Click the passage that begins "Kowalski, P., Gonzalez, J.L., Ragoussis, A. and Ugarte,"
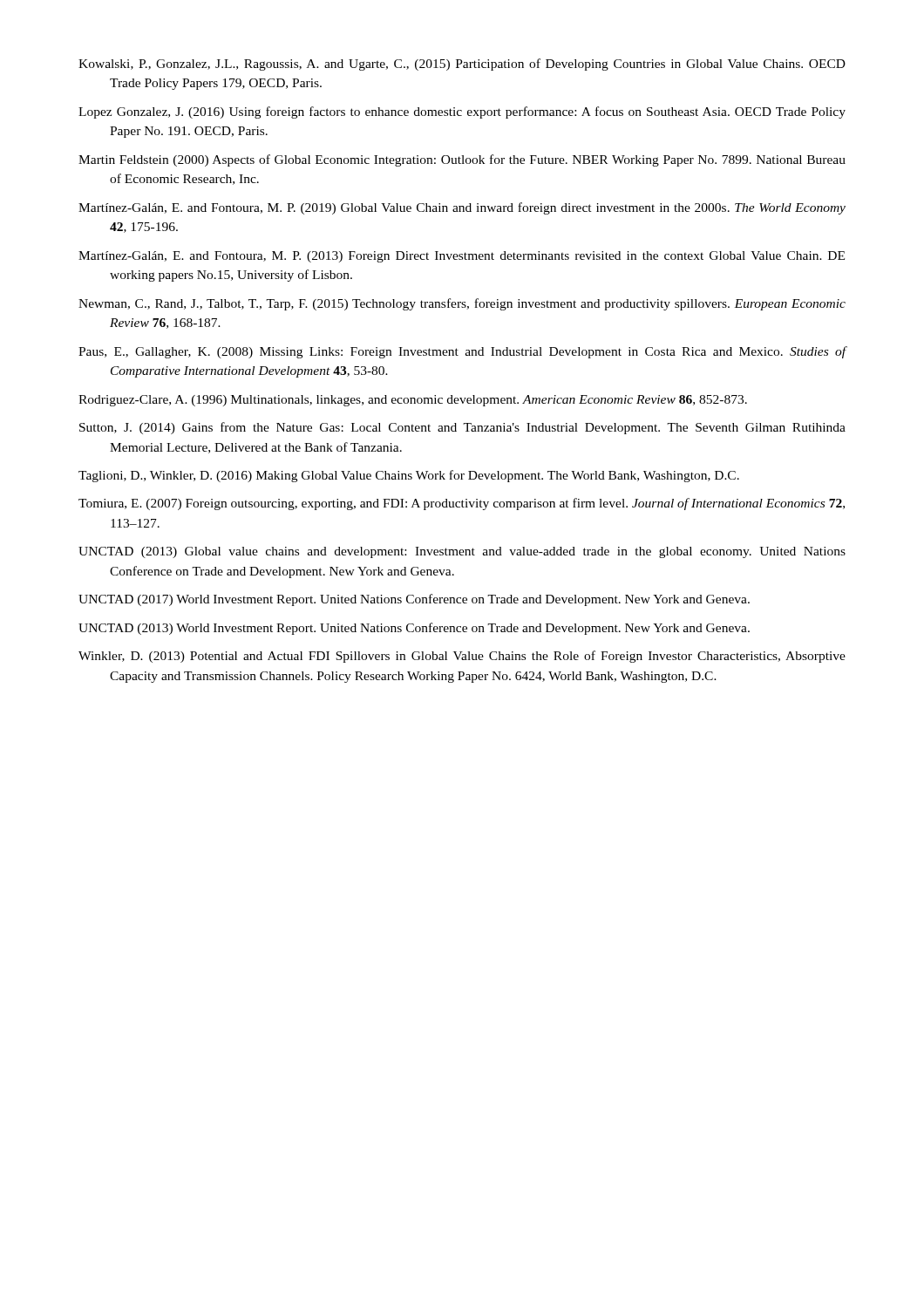This screenshot has height=1308, width=924. coord(462,73)
